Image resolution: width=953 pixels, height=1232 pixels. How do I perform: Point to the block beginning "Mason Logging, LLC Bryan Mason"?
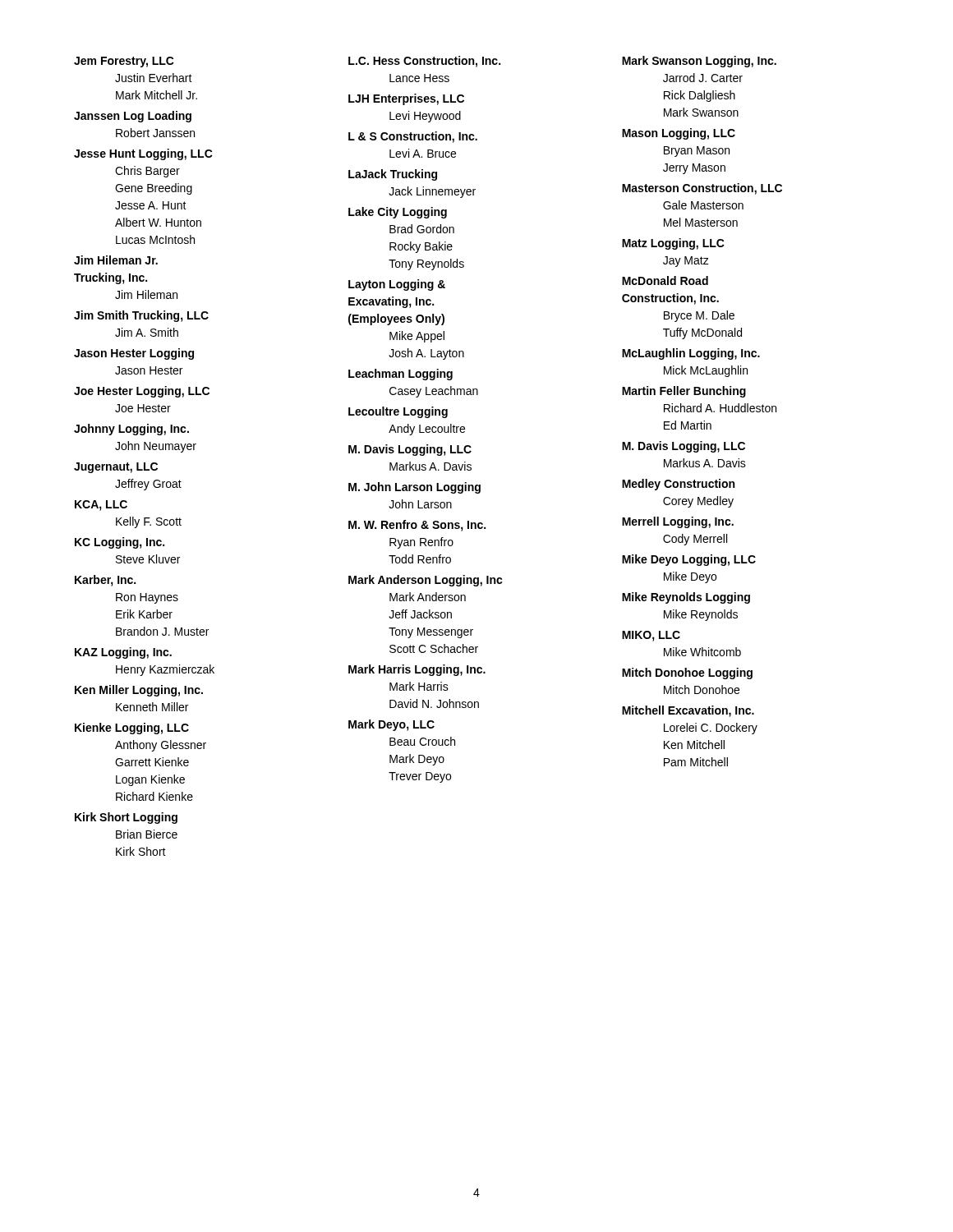pos(679,134)
